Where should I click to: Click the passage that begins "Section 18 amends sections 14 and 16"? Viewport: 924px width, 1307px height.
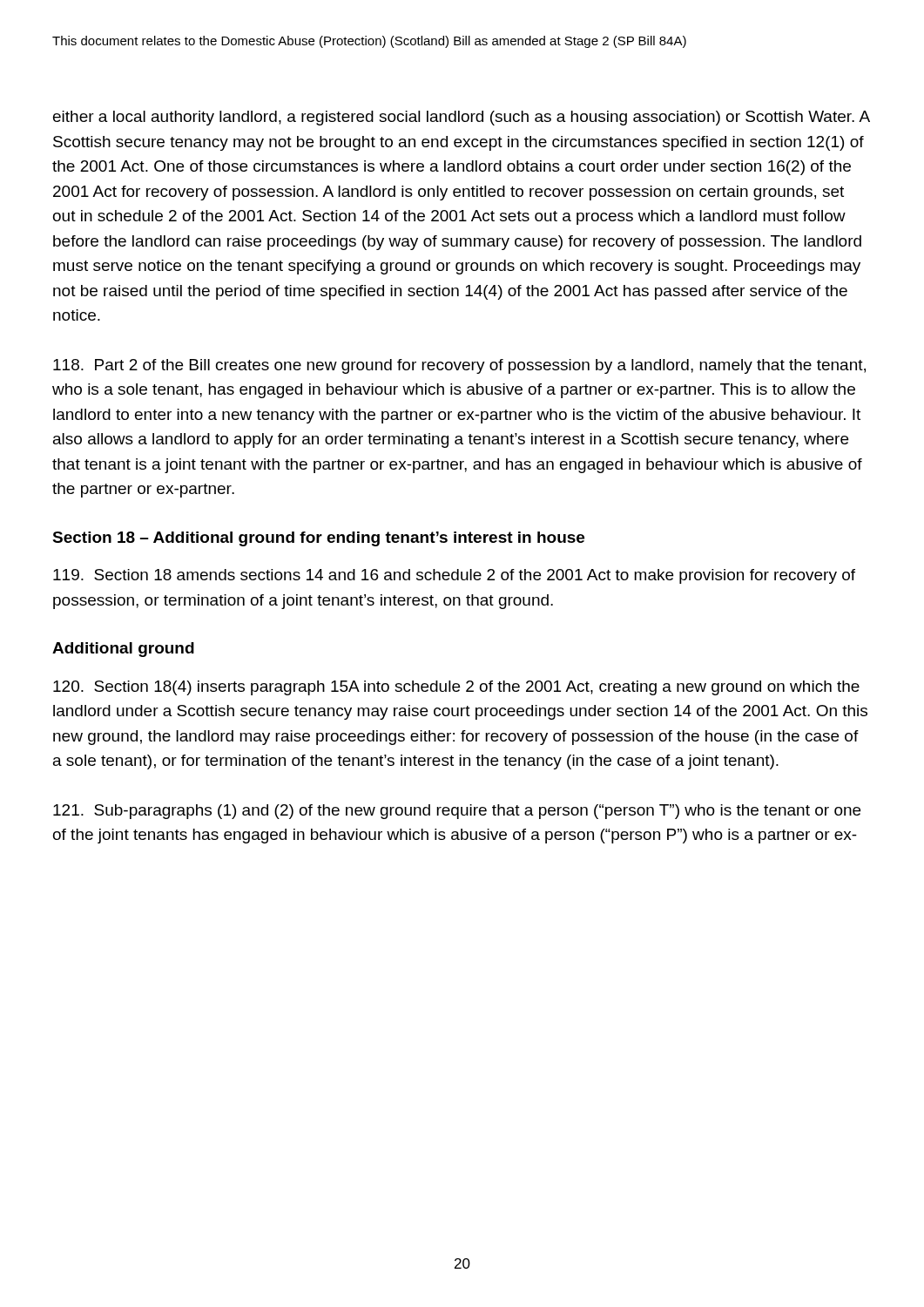[454, 587]
